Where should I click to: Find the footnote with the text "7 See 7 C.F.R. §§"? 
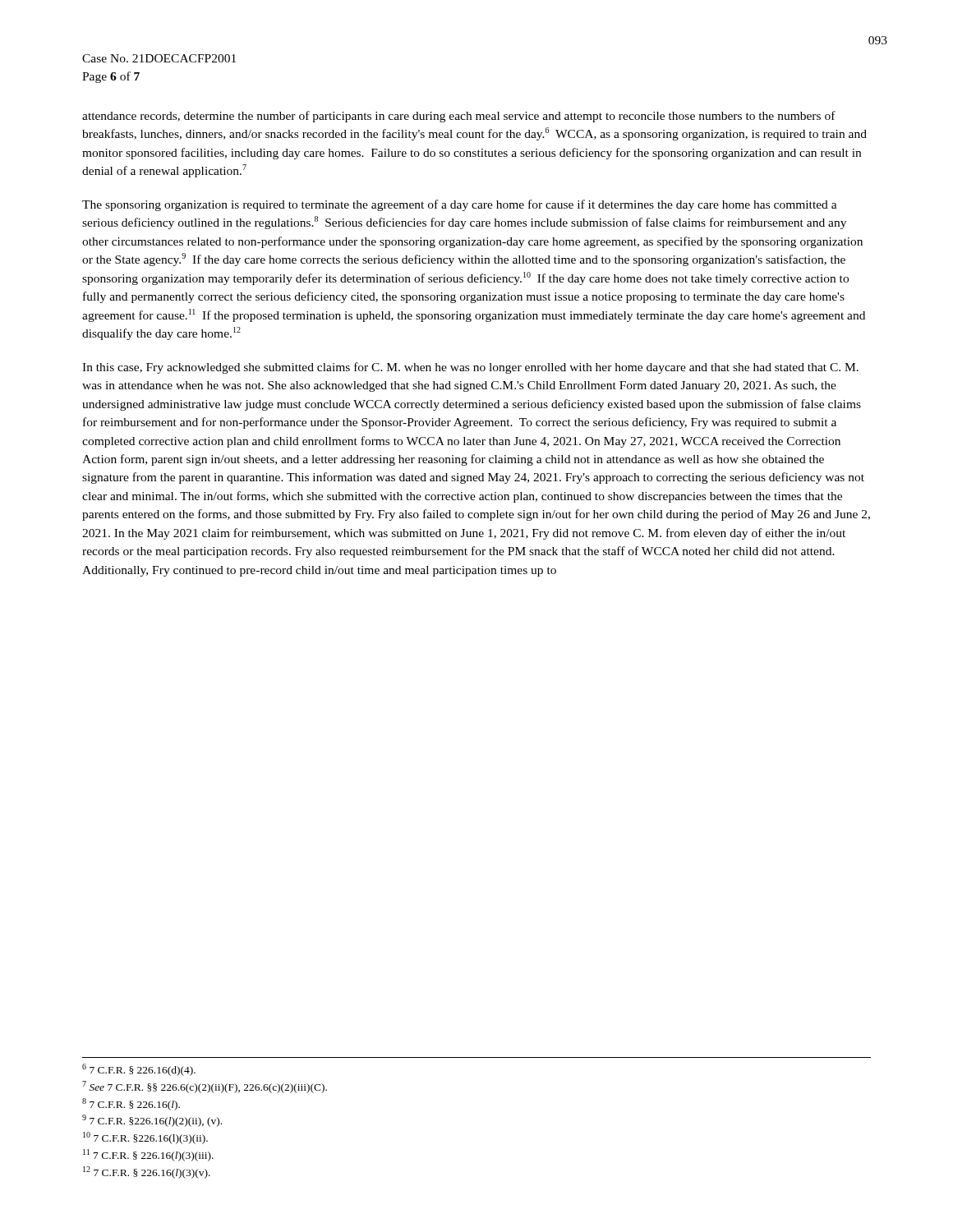click(x=205, y=1086)
